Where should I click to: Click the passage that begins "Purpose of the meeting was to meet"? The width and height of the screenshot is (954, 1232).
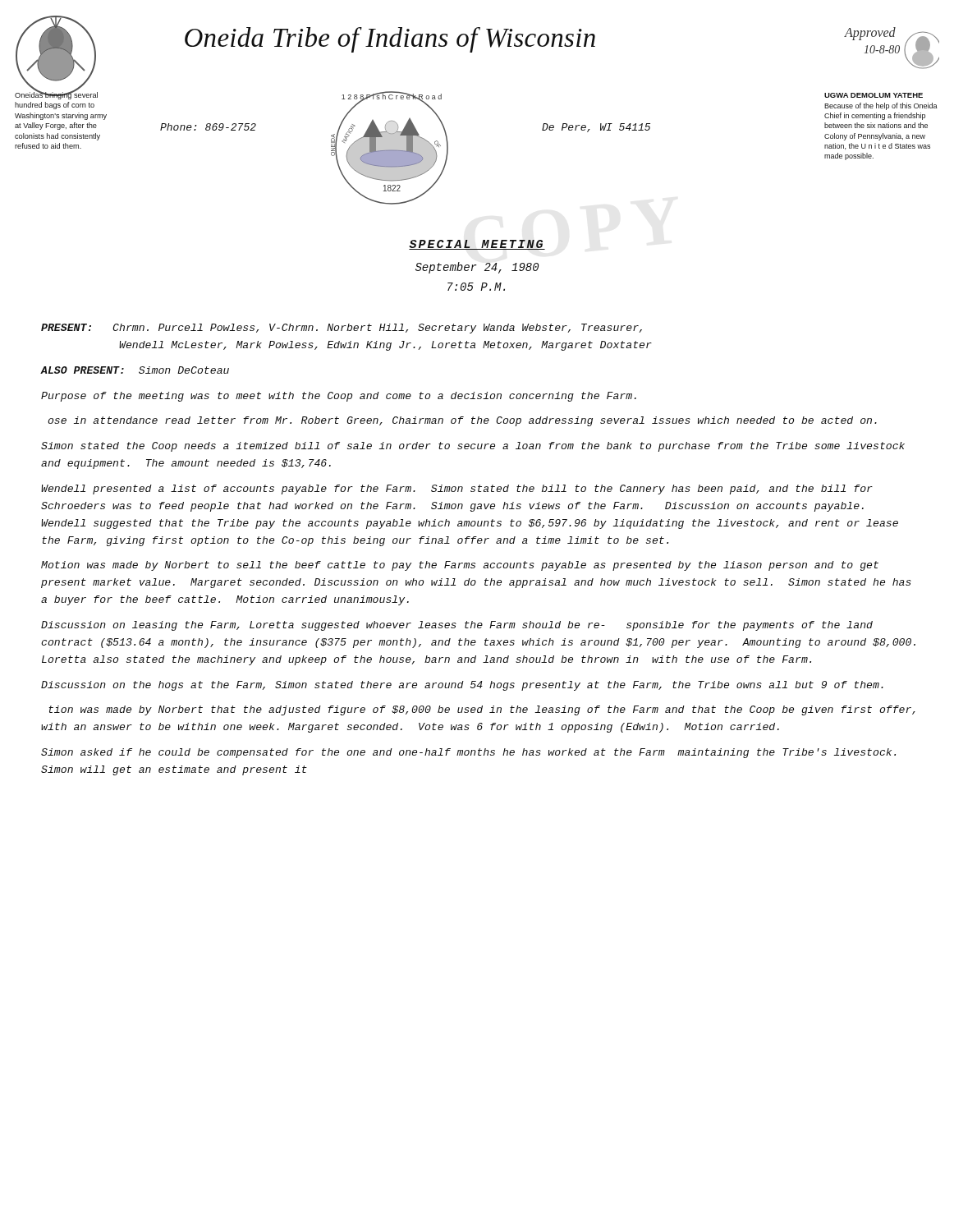(x=340, y=396)
